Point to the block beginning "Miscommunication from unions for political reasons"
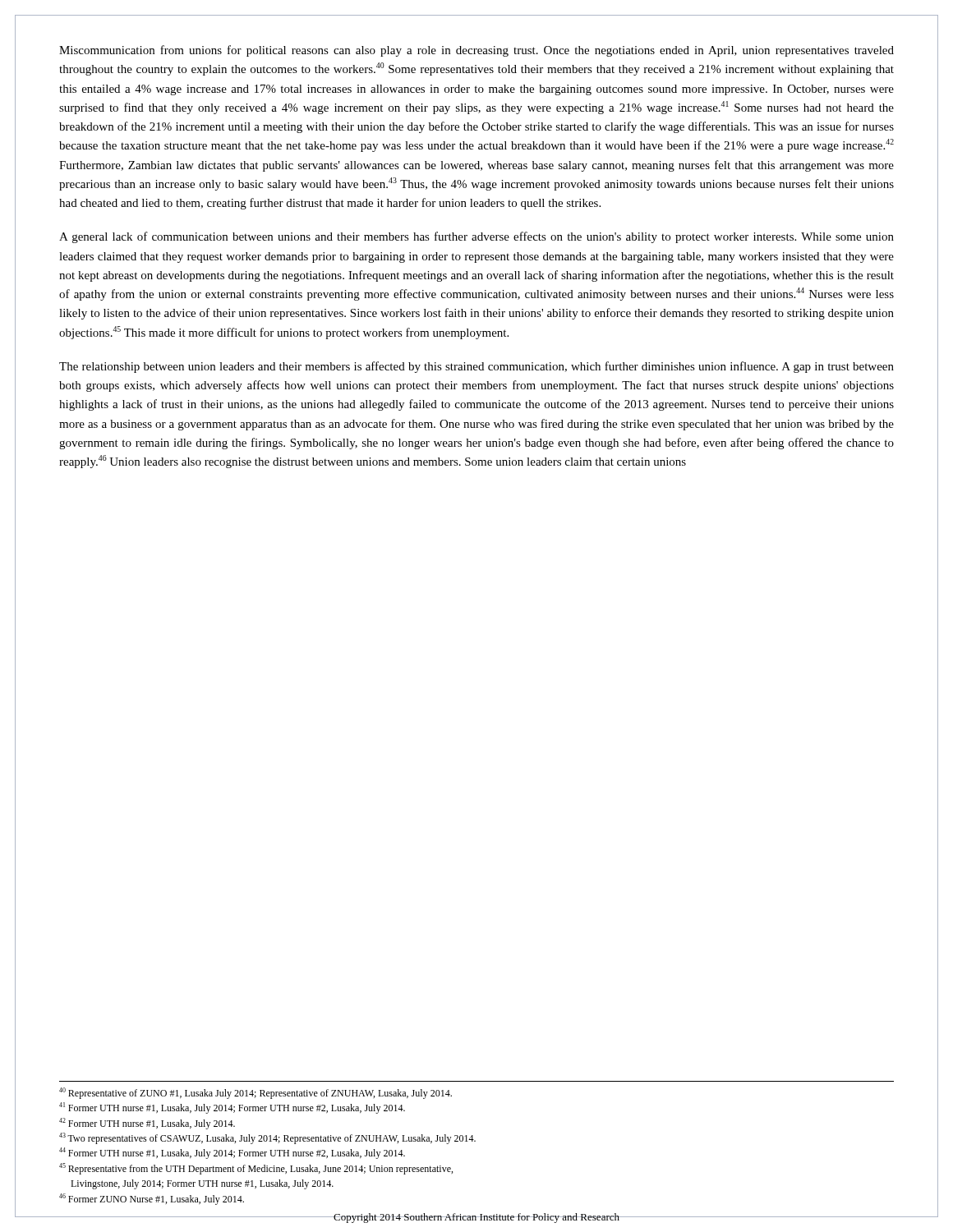Image resolution: width=953 pixels, height=1232 pixels. (476, 126)
